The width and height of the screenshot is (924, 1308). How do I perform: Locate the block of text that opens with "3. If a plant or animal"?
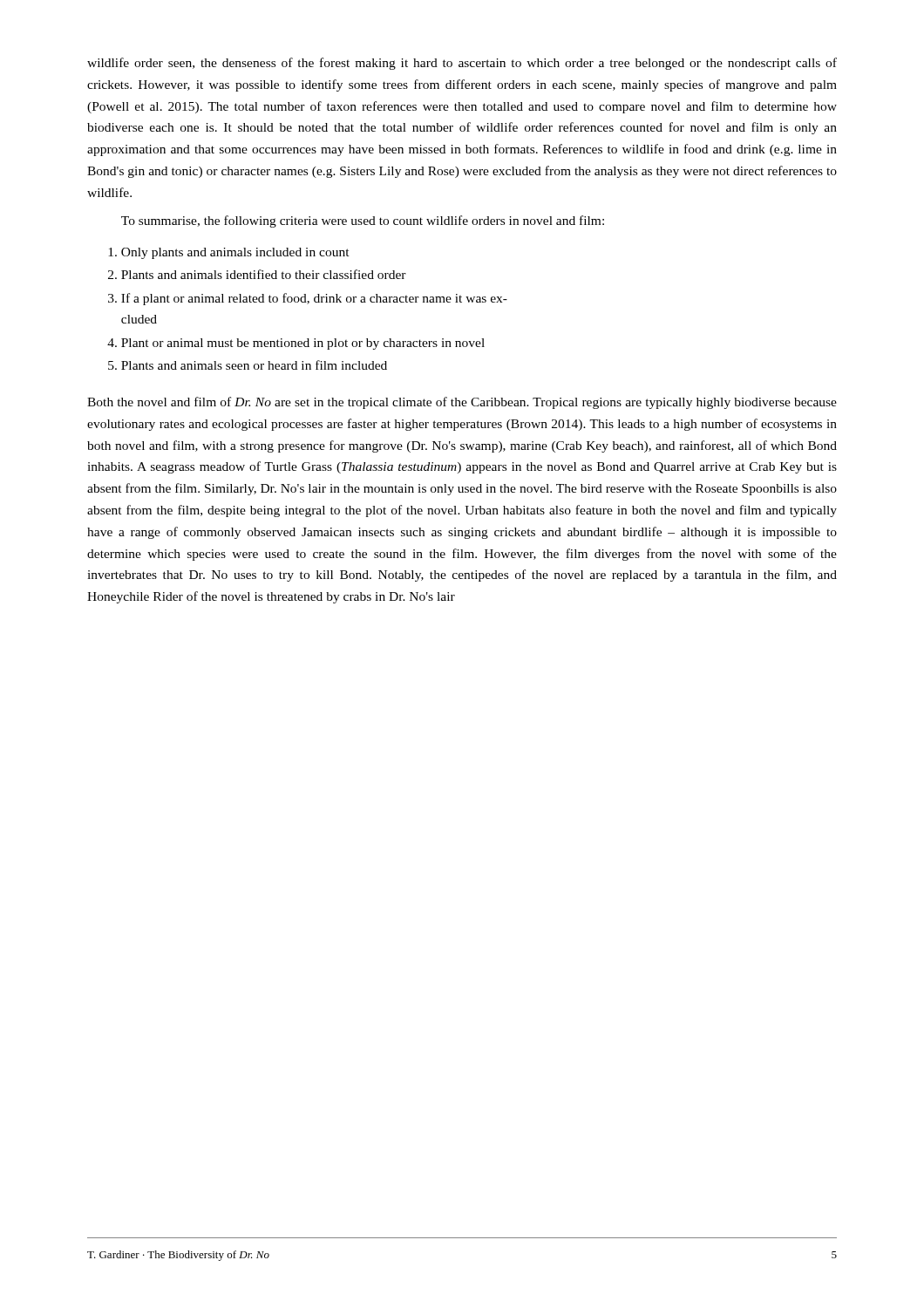pos(307,308)
